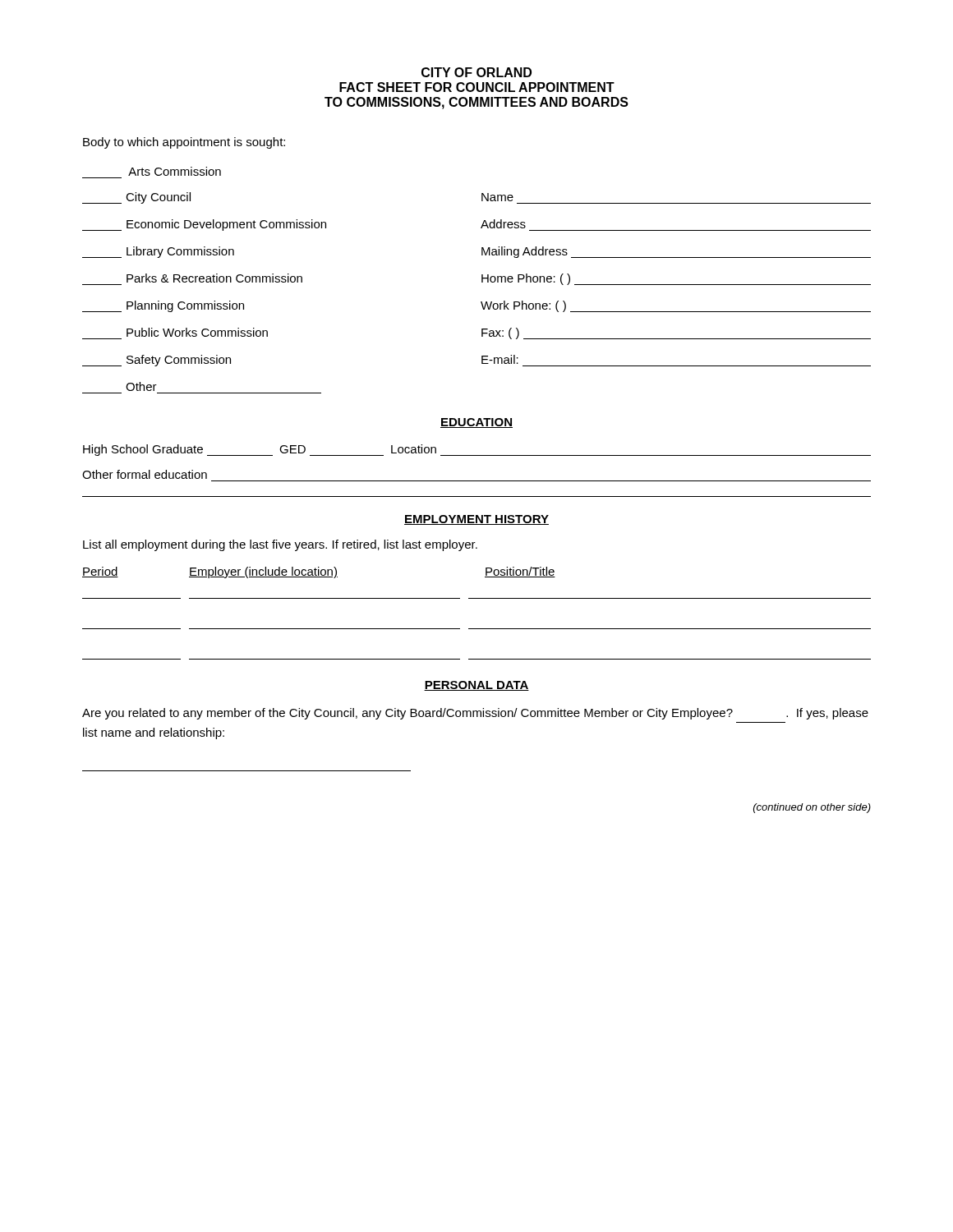Point to "Other formal education"
953x1232 pixels.
click(x=476, y=474)
